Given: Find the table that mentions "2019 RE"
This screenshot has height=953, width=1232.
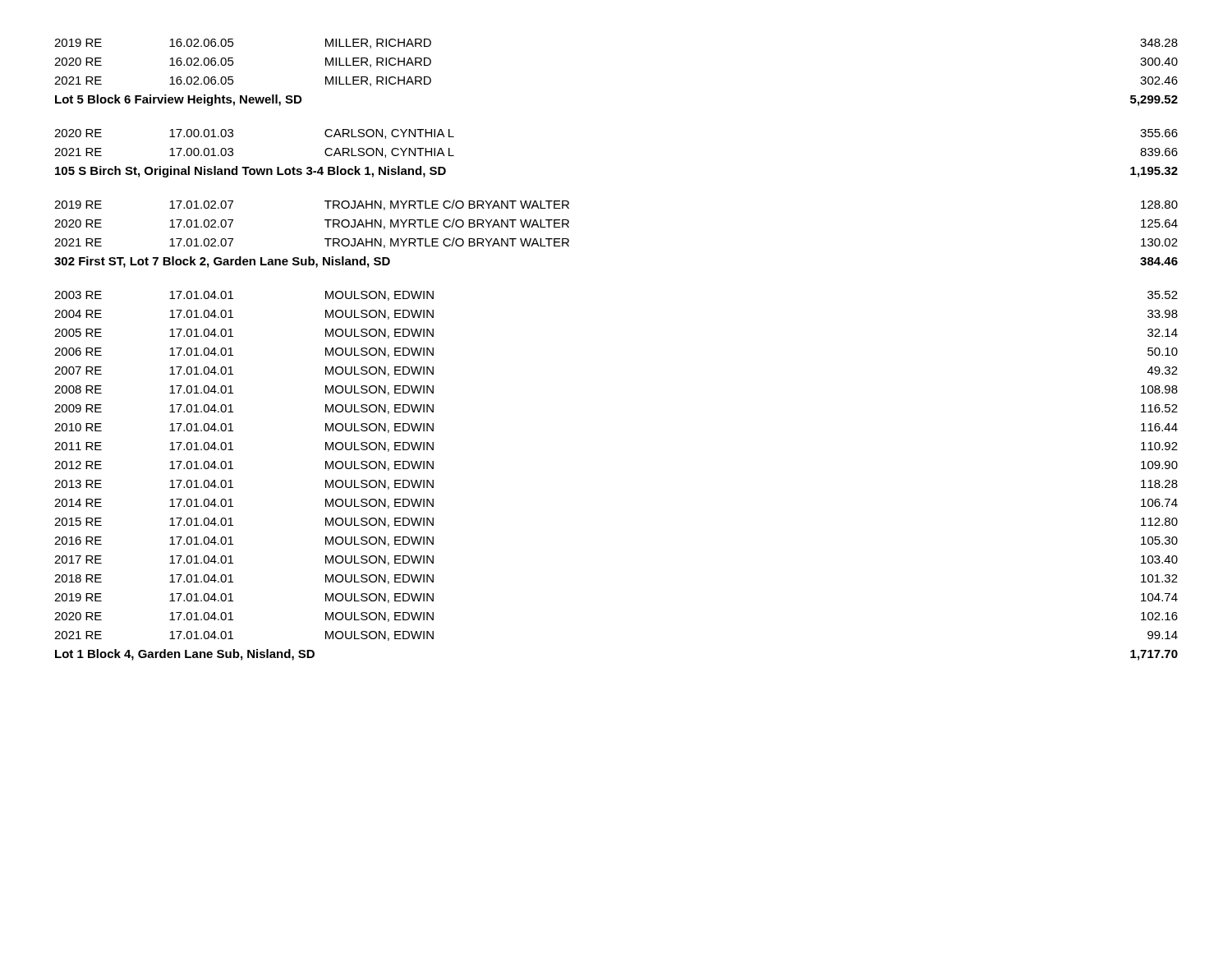Looking at the screenshot, I should click(616, 348).
